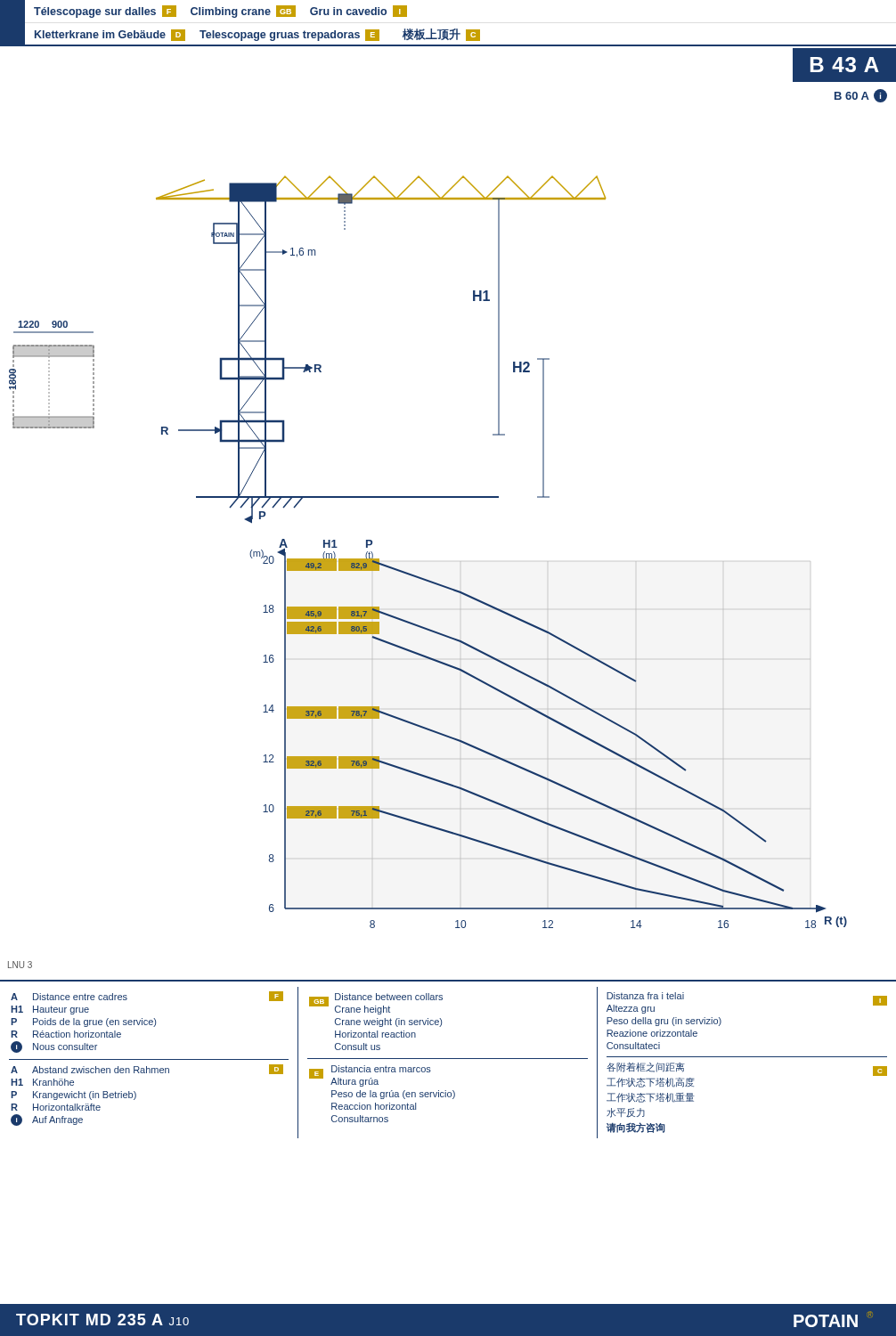
Task: Point to "LNU 3"
Action: pyautogui.click(x=20, y=965)
